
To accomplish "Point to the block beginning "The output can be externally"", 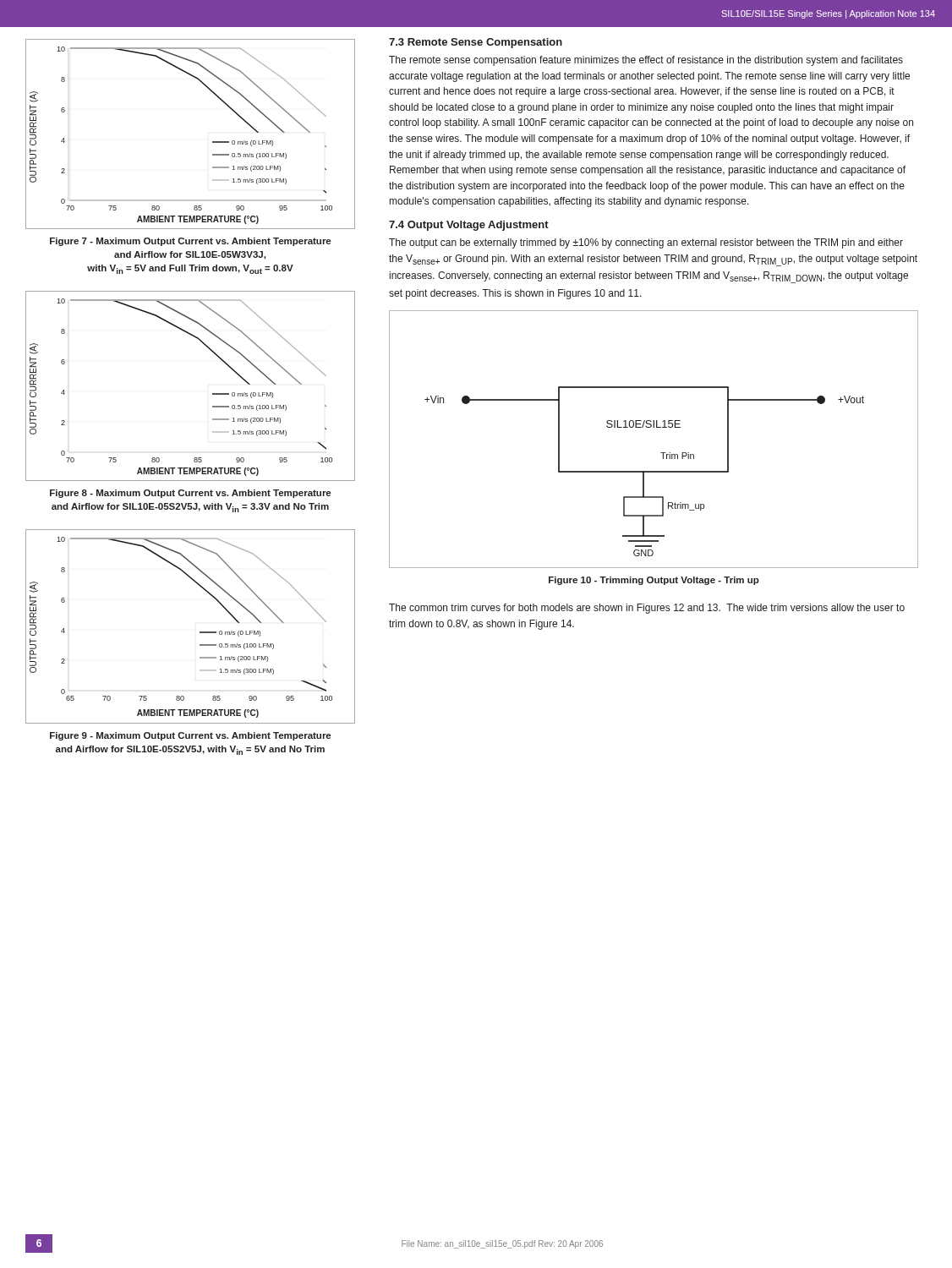I will click(653, 268).
